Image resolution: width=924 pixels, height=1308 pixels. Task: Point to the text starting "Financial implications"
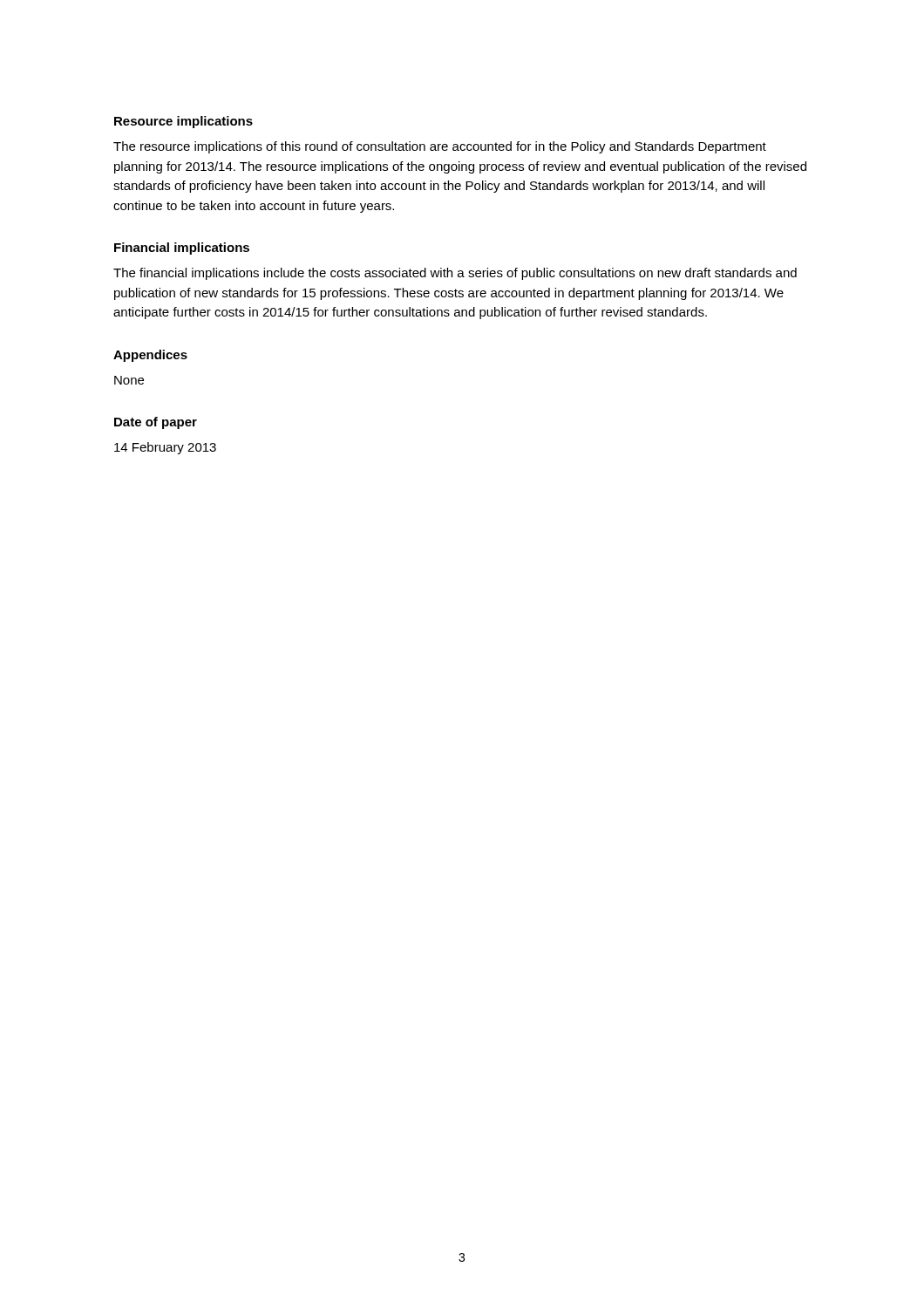point(182,247)
